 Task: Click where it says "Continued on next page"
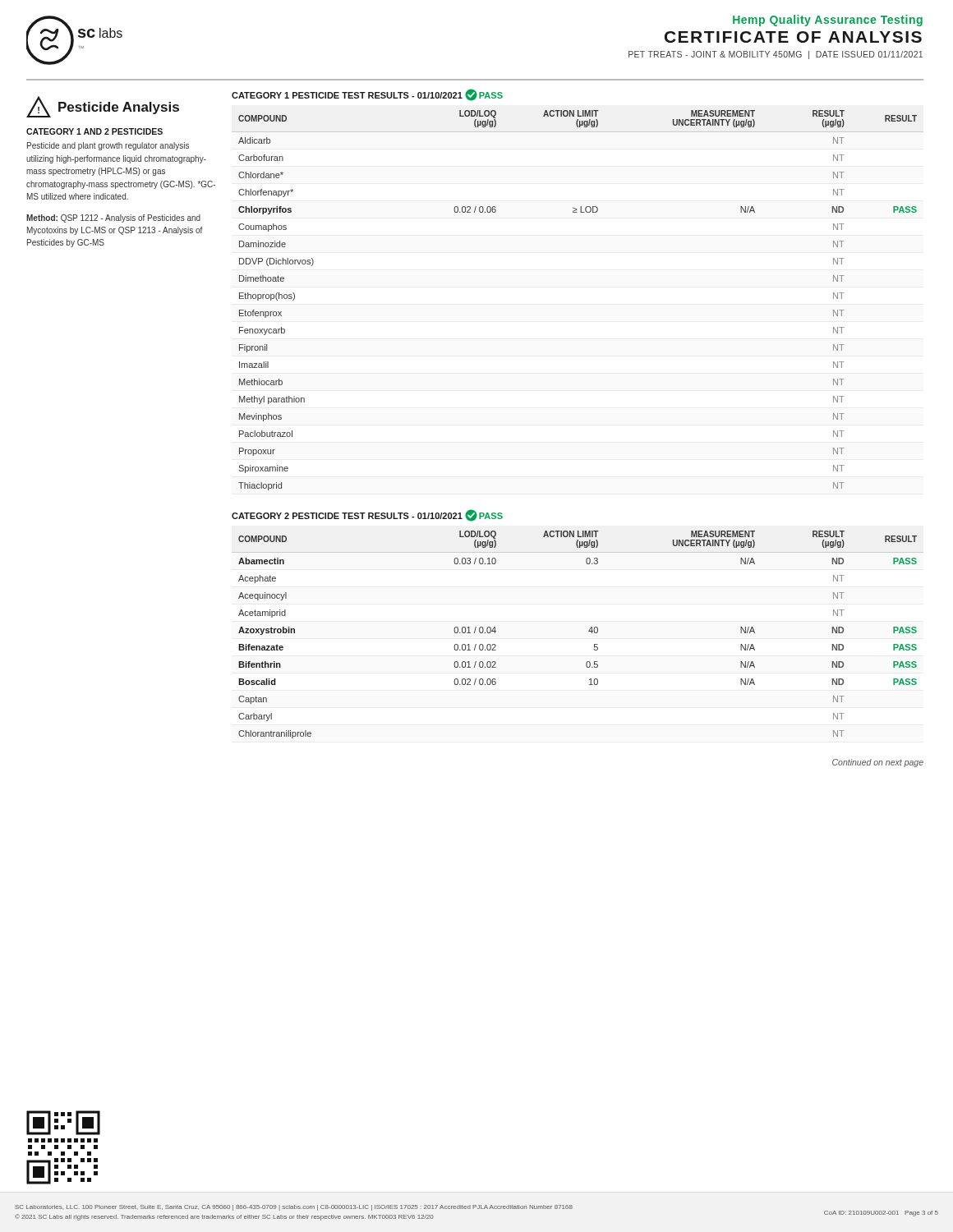[878, 762]
